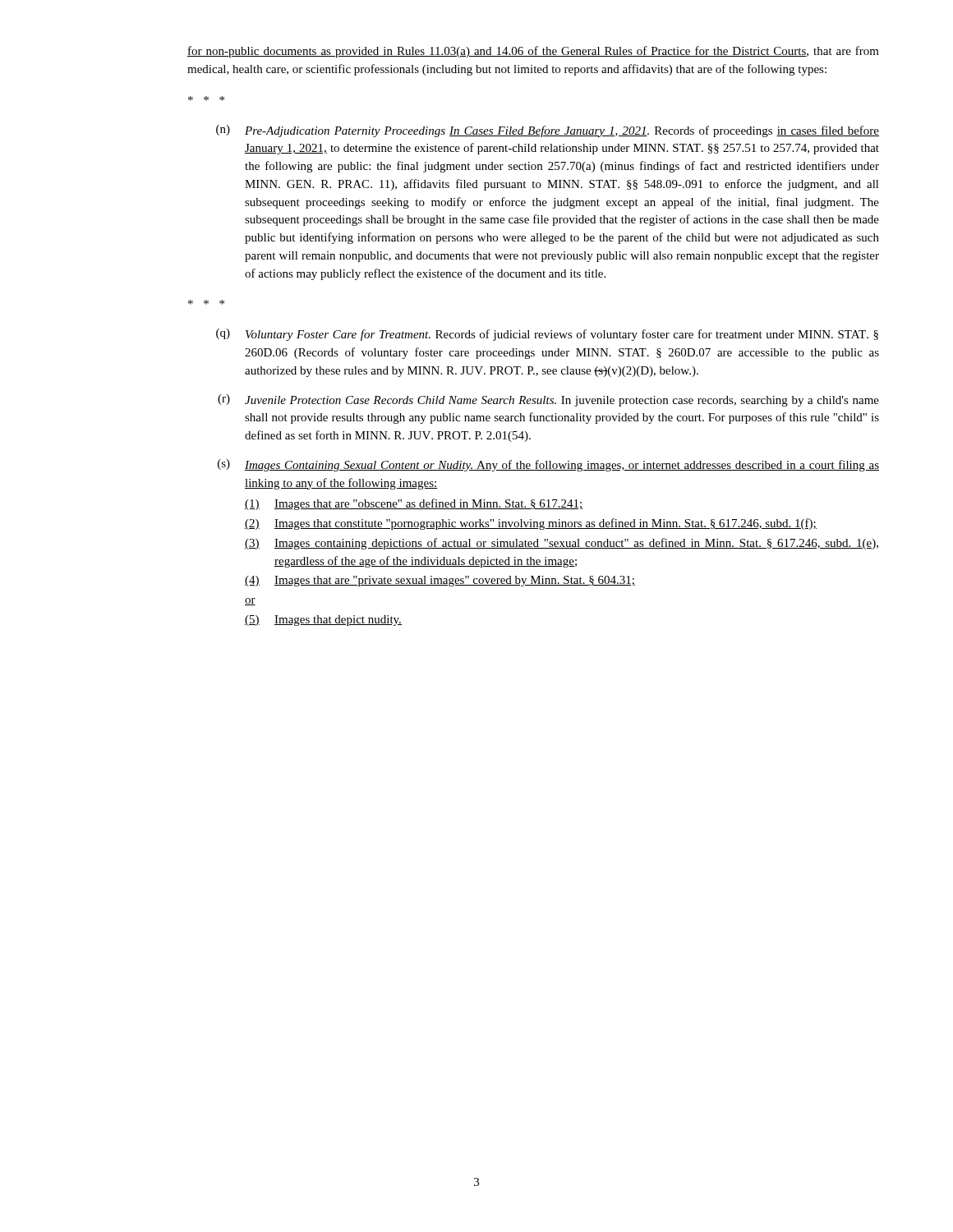Select the text starting "(r) Juvenile Protection Case Records Child"
This screenshot has height=1232, width=953.
point(533,418)
